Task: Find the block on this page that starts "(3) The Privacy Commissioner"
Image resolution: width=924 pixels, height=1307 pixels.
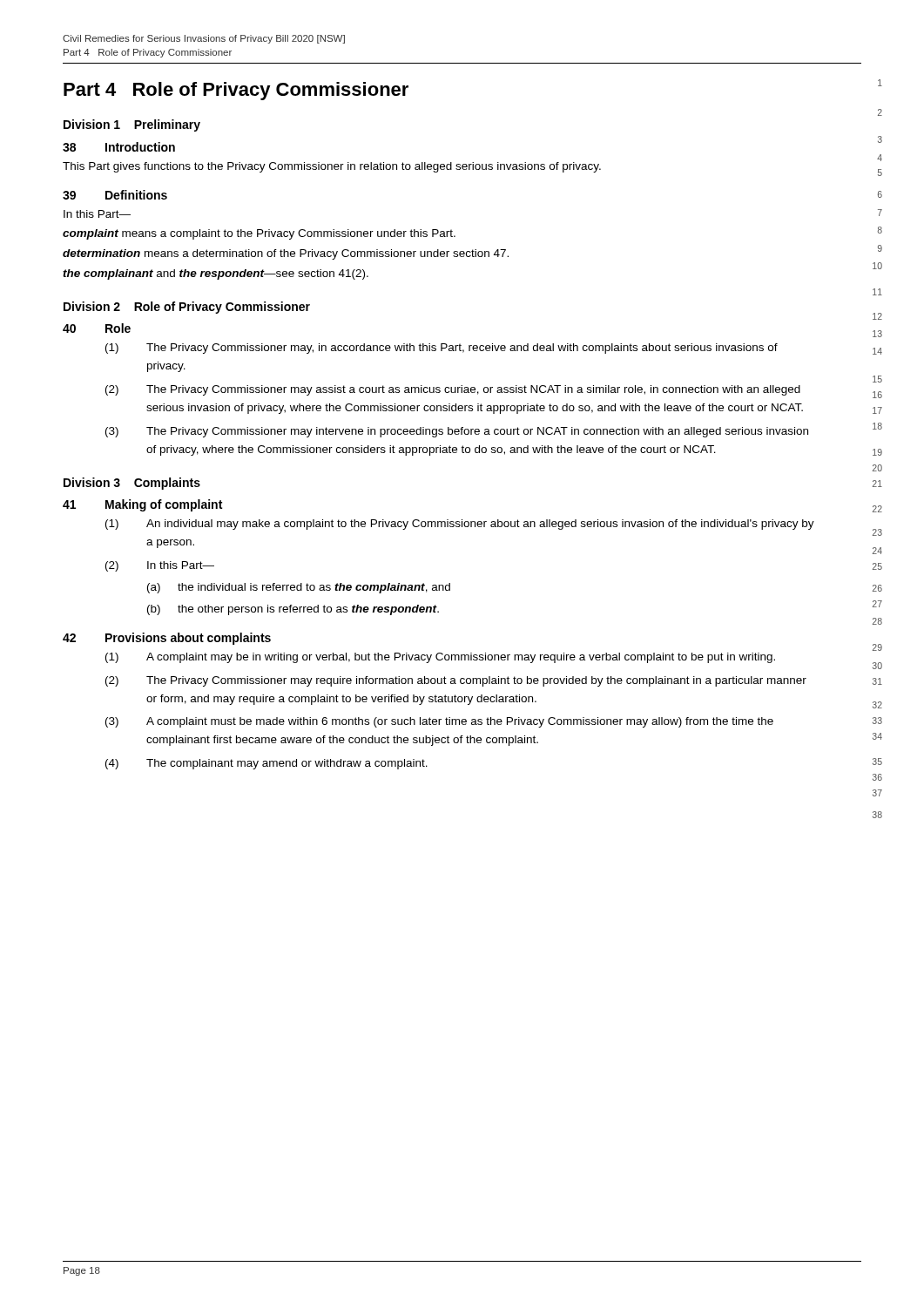Action: pos(441,441)
